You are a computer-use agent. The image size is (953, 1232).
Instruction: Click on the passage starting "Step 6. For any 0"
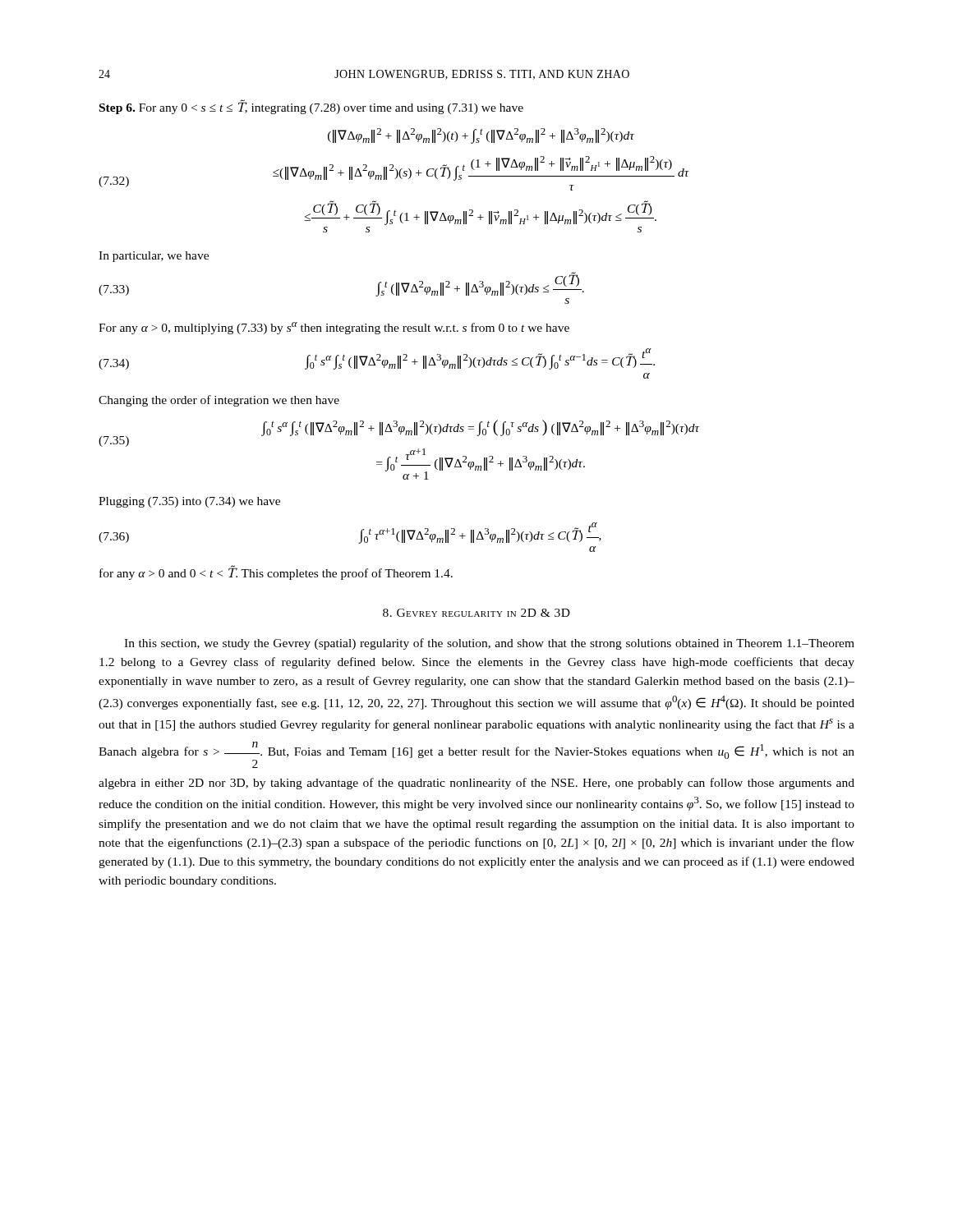click(311, 107)
